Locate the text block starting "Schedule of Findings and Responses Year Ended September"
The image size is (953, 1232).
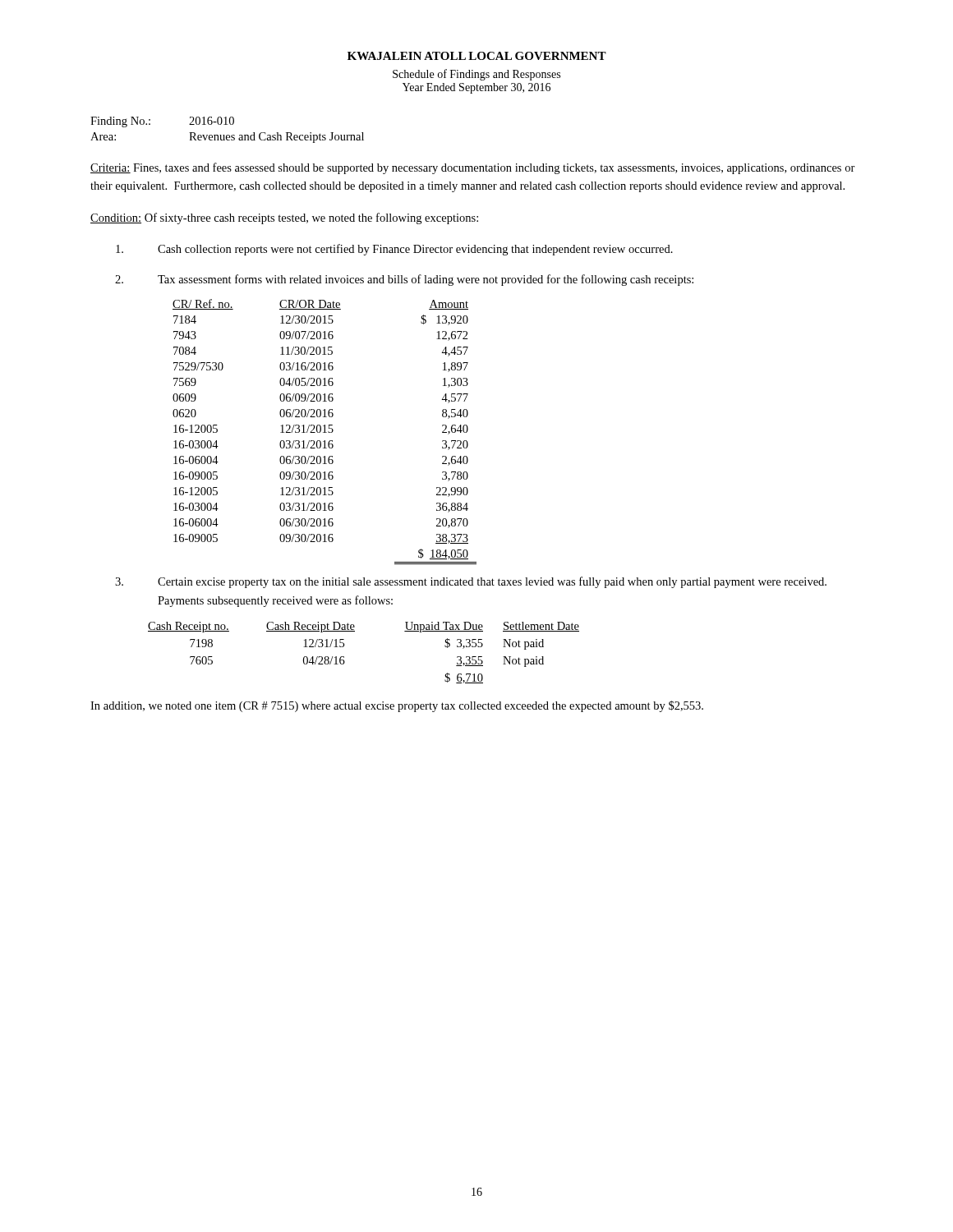click(476, 81)
